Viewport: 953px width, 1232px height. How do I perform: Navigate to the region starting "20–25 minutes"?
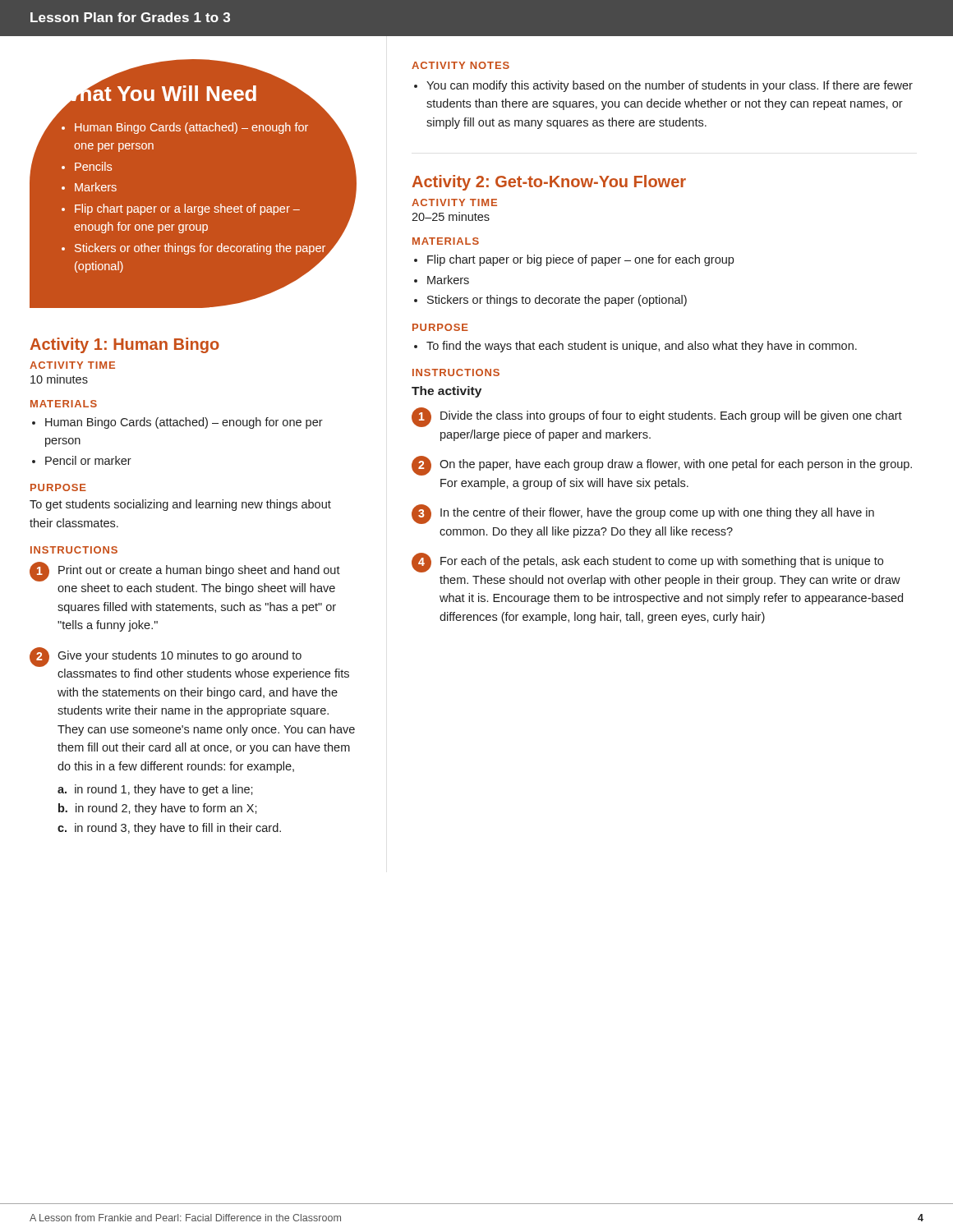451,217
